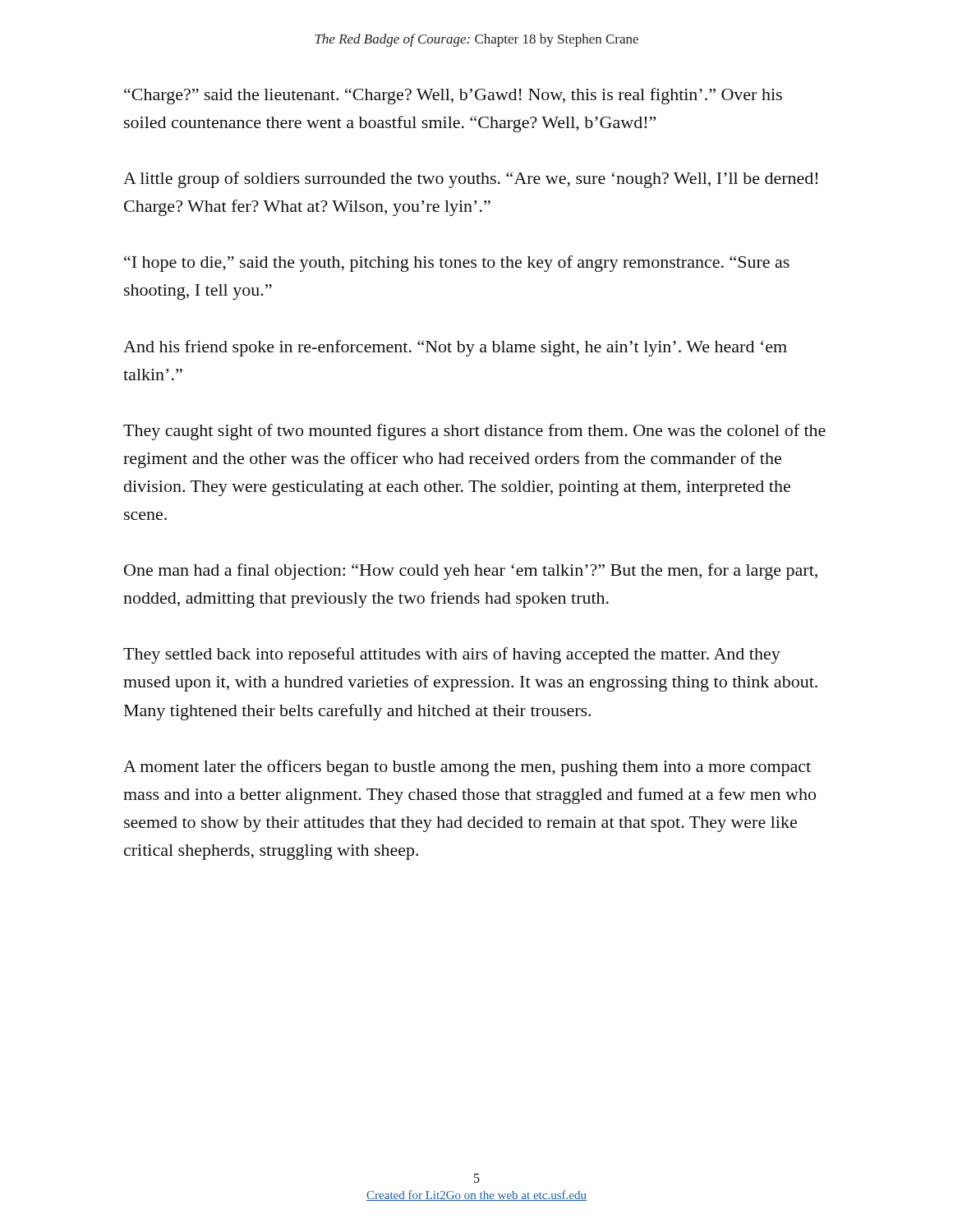Locate the element starting "“I hope to die,”"

456,276
